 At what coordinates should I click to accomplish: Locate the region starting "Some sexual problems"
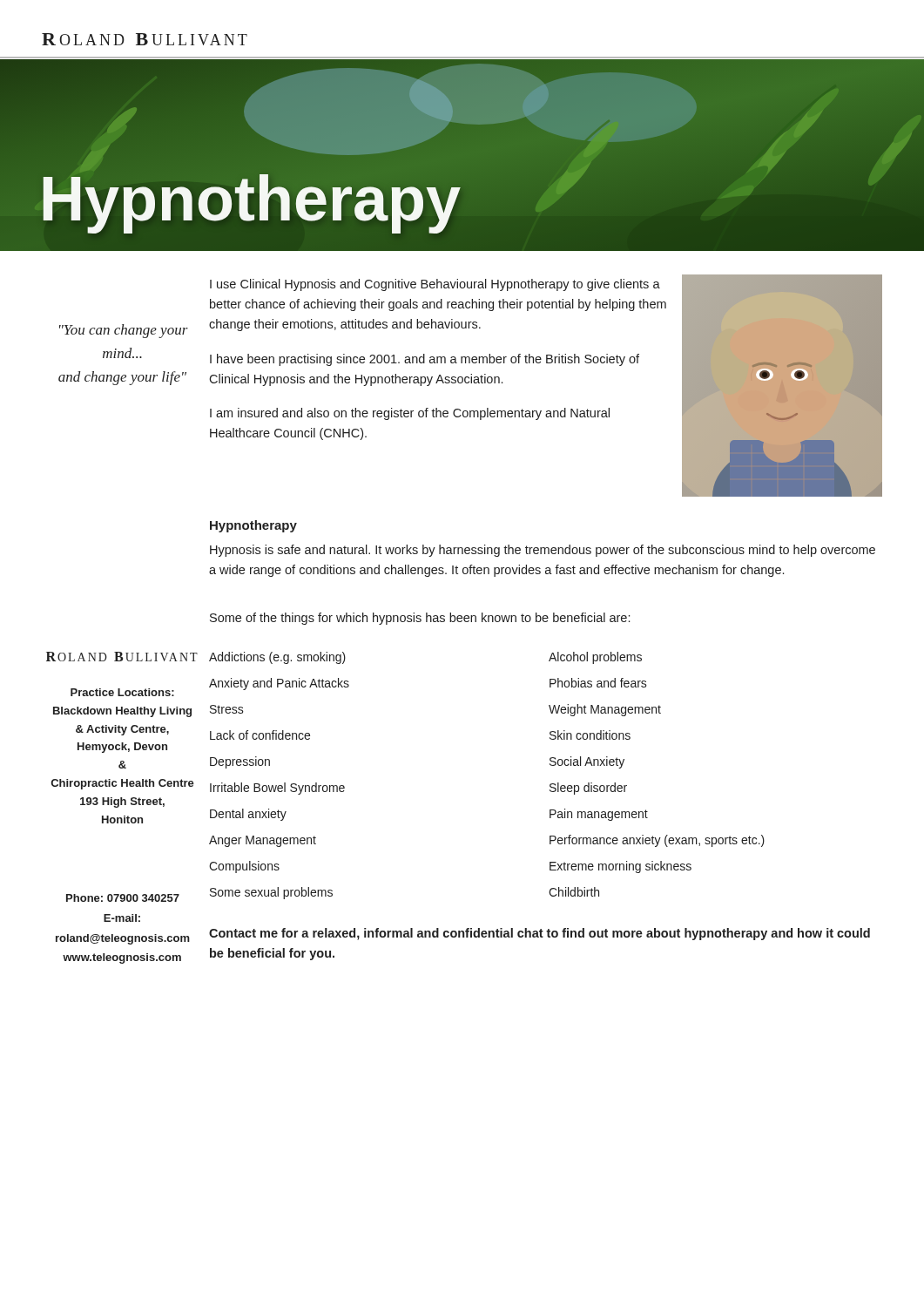click(x=271, y=892)
